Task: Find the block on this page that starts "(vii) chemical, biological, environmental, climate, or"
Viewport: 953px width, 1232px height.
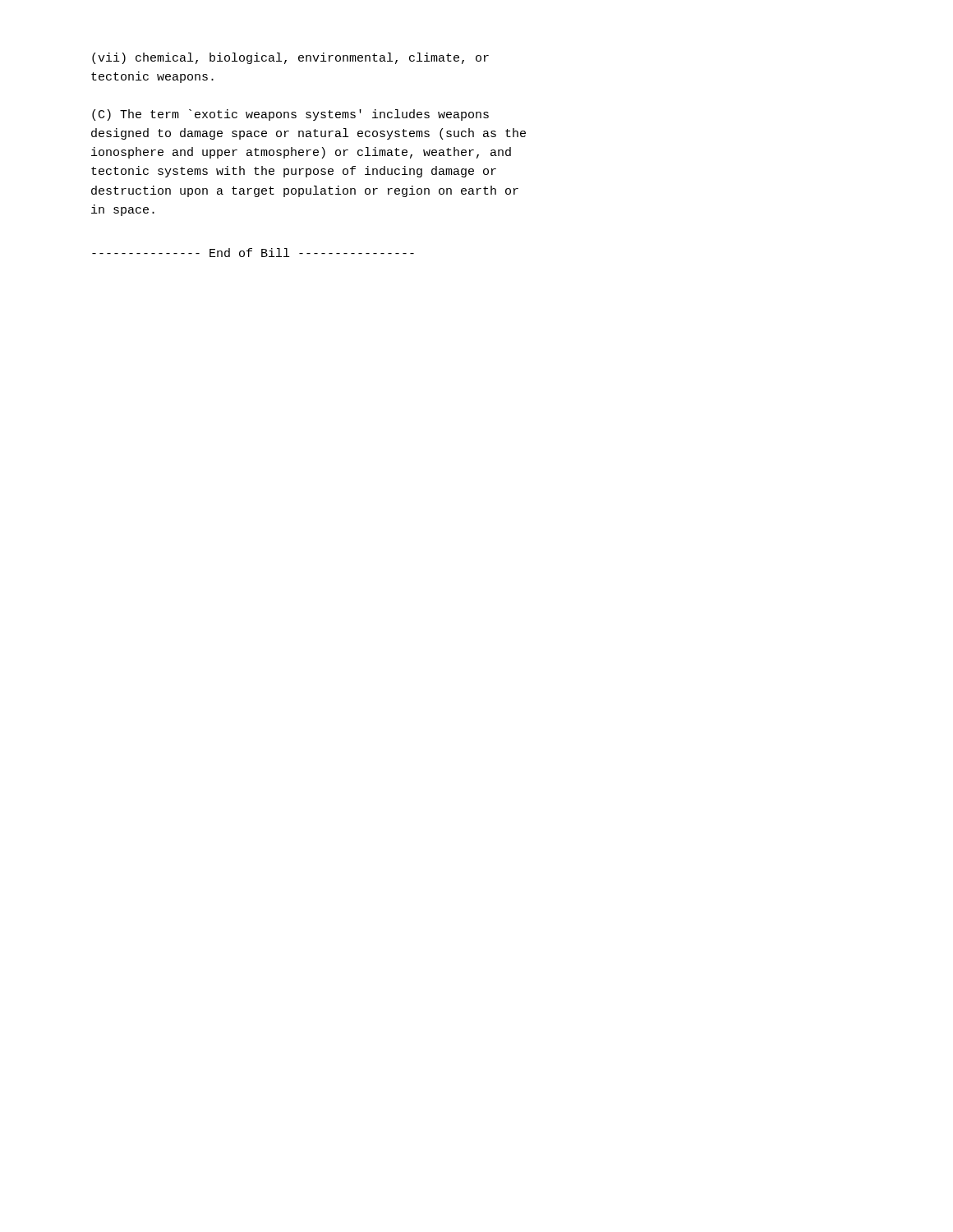Action: coord(290,68)
